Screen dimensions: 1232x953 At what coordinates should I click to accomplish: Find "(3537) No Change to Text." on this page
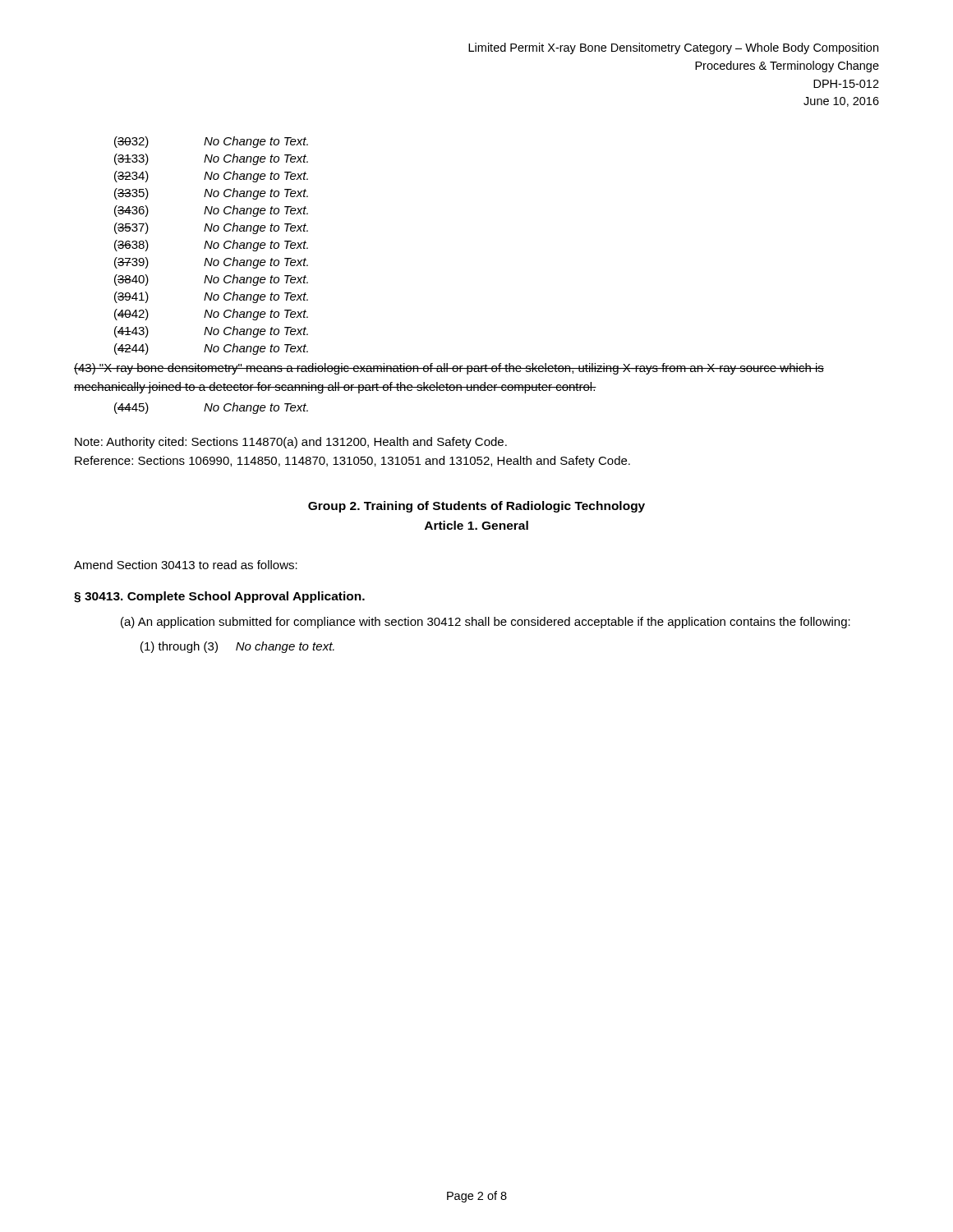tap(211, 228)
